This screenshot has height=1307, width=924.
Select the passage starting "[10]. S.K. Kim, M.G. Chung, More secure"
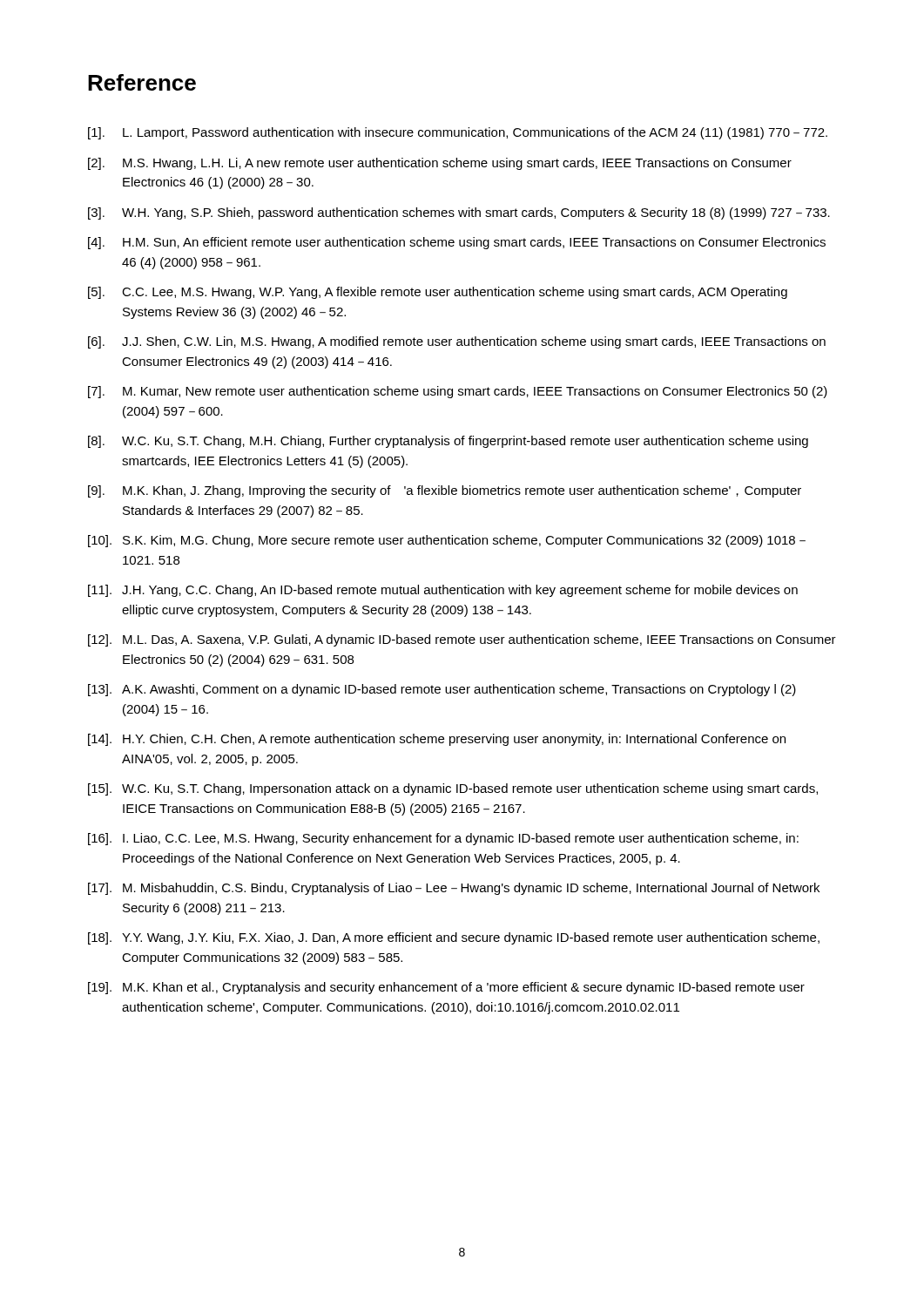(x=462, y=550)
